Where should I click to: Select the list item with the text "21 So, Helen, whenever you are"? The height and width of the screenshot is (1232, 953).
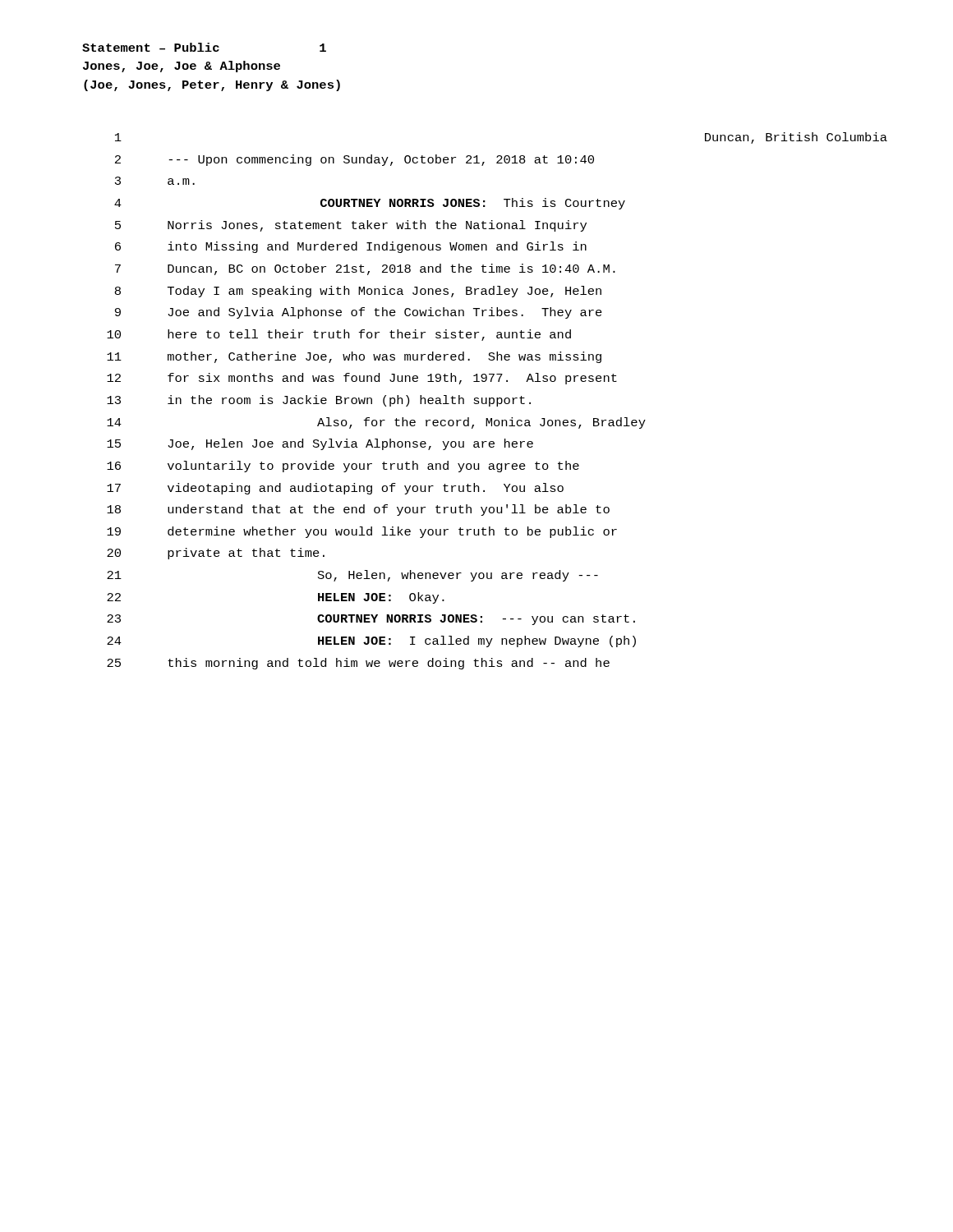point(485,576)
